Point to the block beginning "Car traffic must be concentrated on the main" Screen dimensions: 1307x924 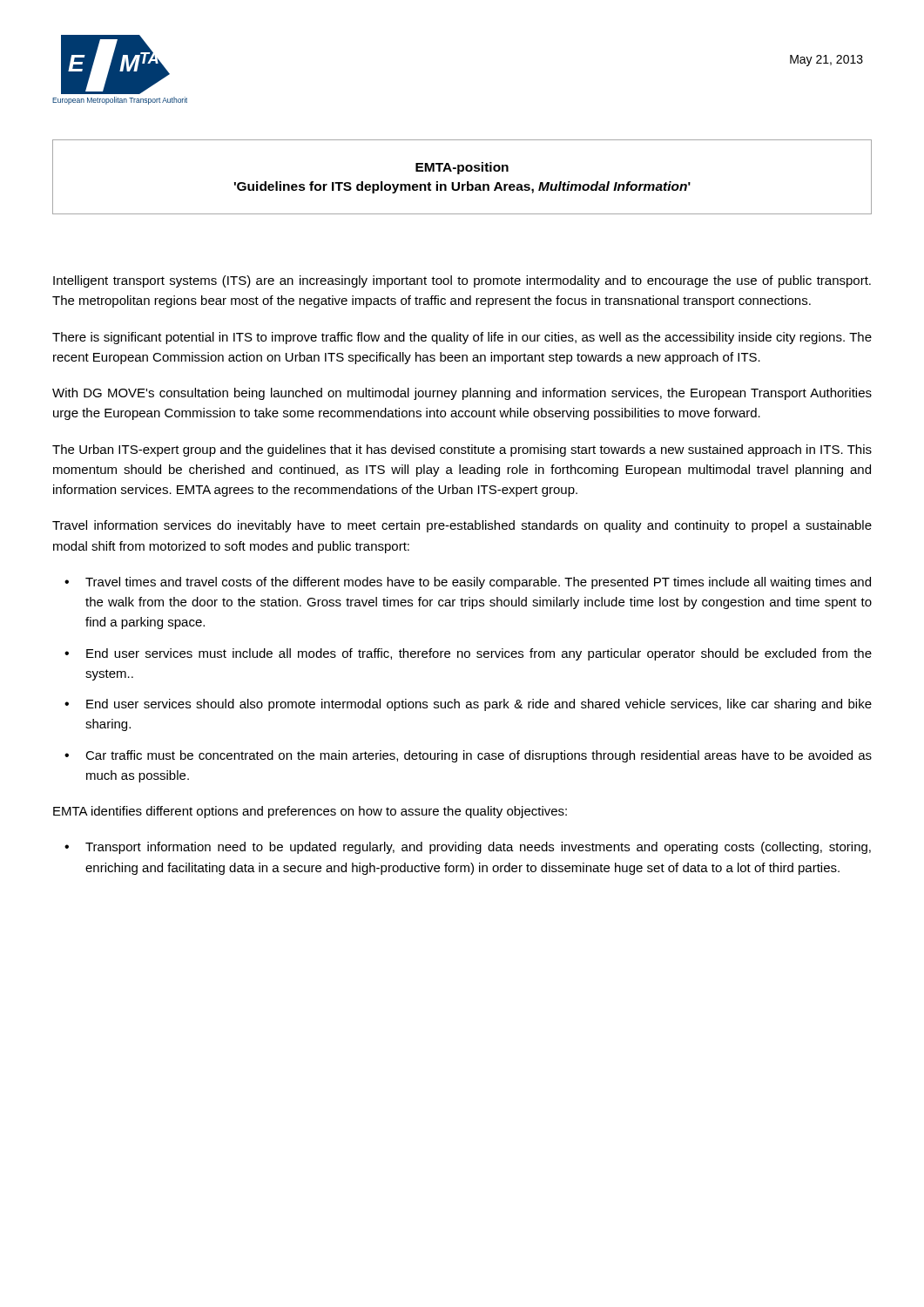pyautogui.click(x=479, y=765)
